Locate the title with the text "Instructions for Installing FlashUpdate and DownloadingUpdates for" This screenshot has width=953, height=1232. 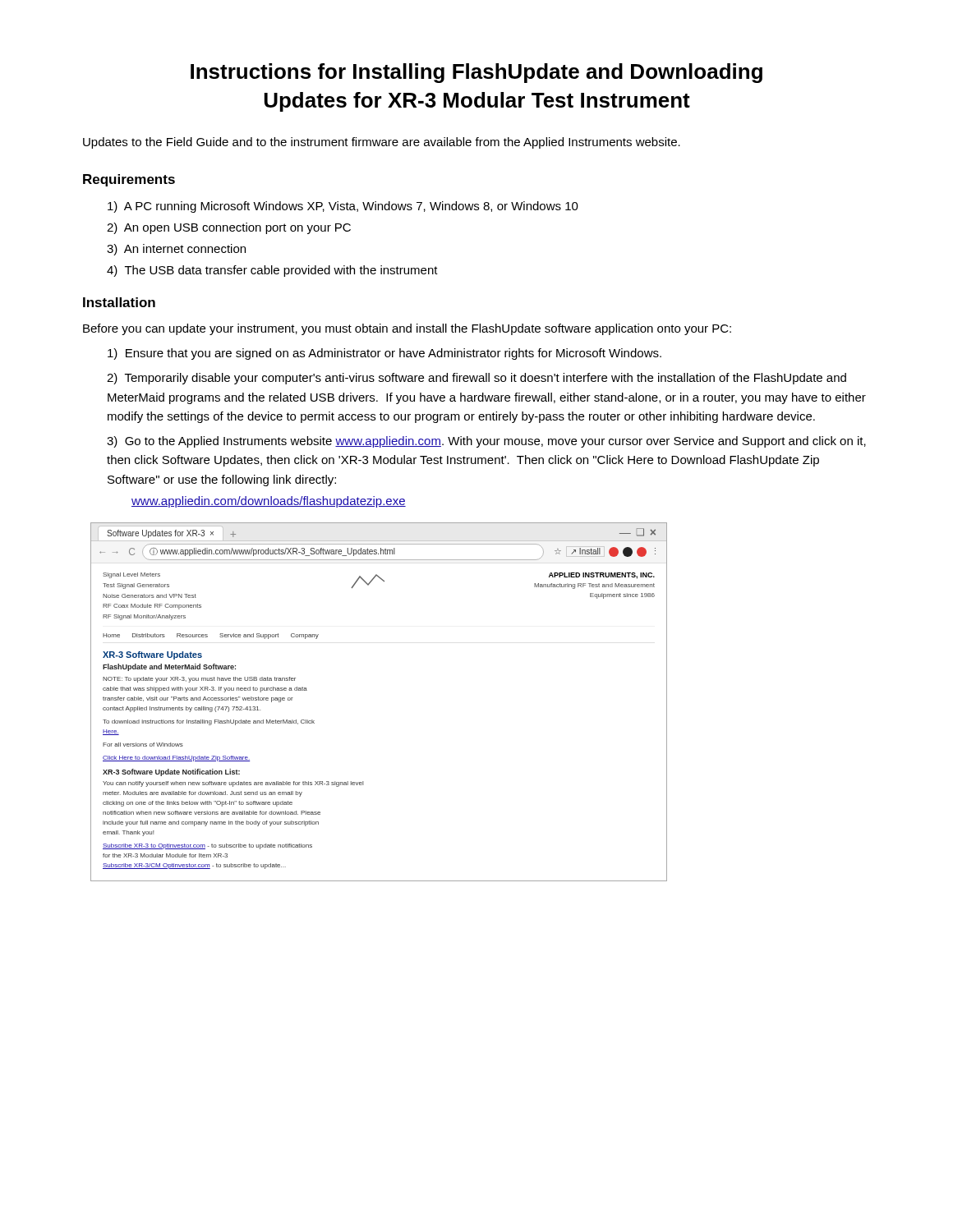[x=476, y=86]
